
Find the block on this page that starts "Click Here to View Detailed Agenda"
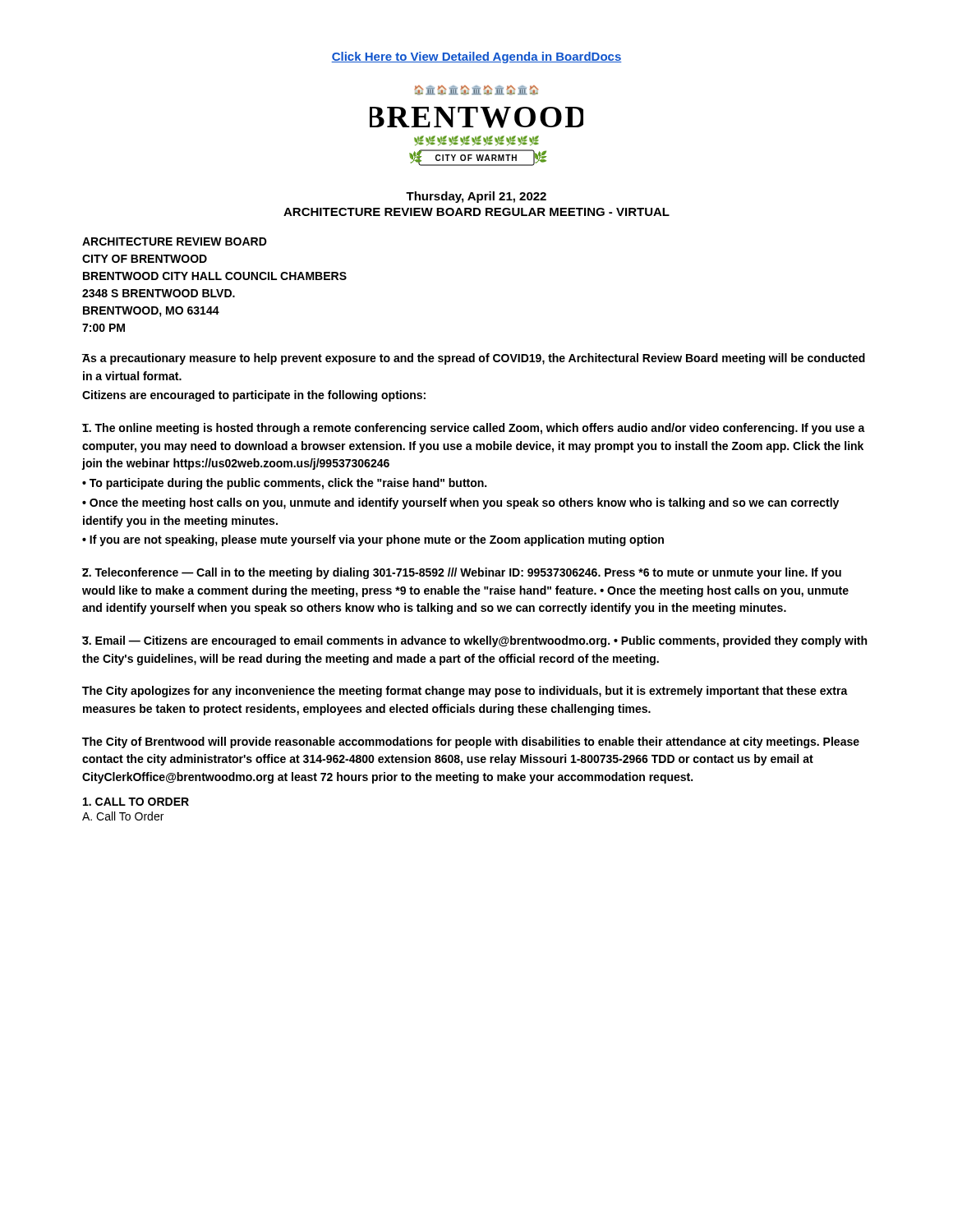pos(476,56)
